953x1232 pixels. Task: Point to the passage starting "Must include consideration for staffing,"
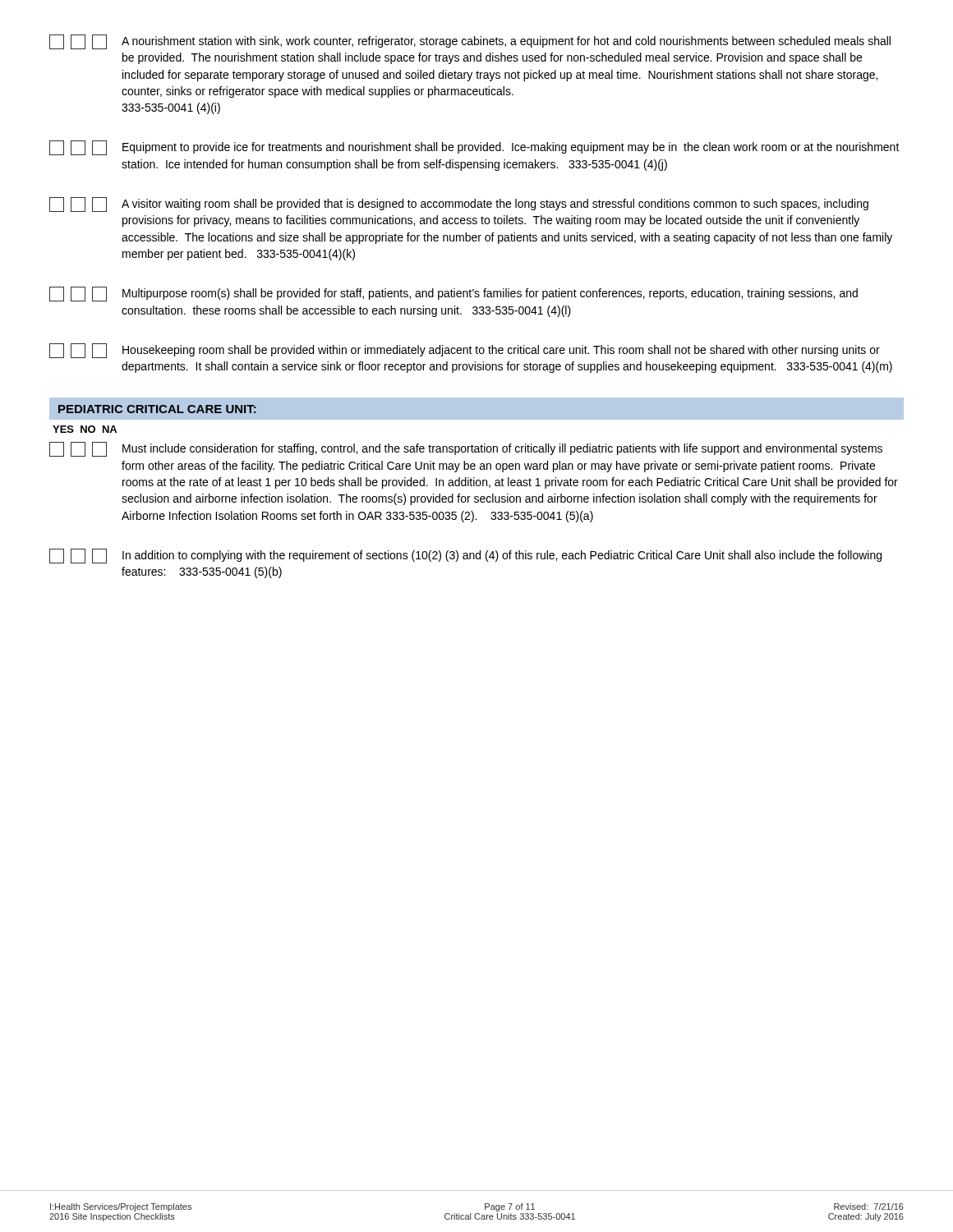476,482
